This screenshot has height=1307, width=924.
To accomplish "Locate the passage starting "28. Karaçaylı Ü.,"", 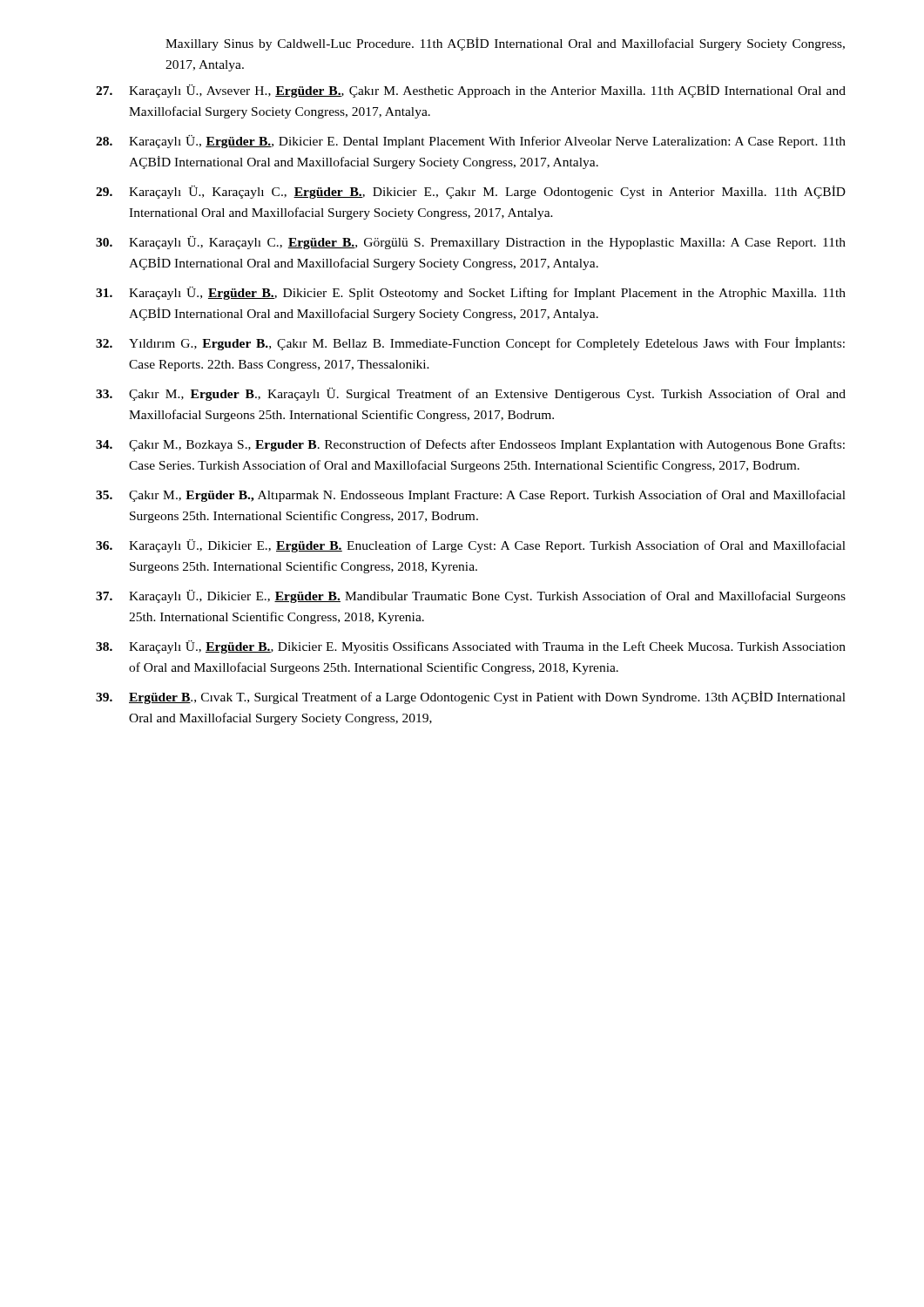I will tap(471, 152).
